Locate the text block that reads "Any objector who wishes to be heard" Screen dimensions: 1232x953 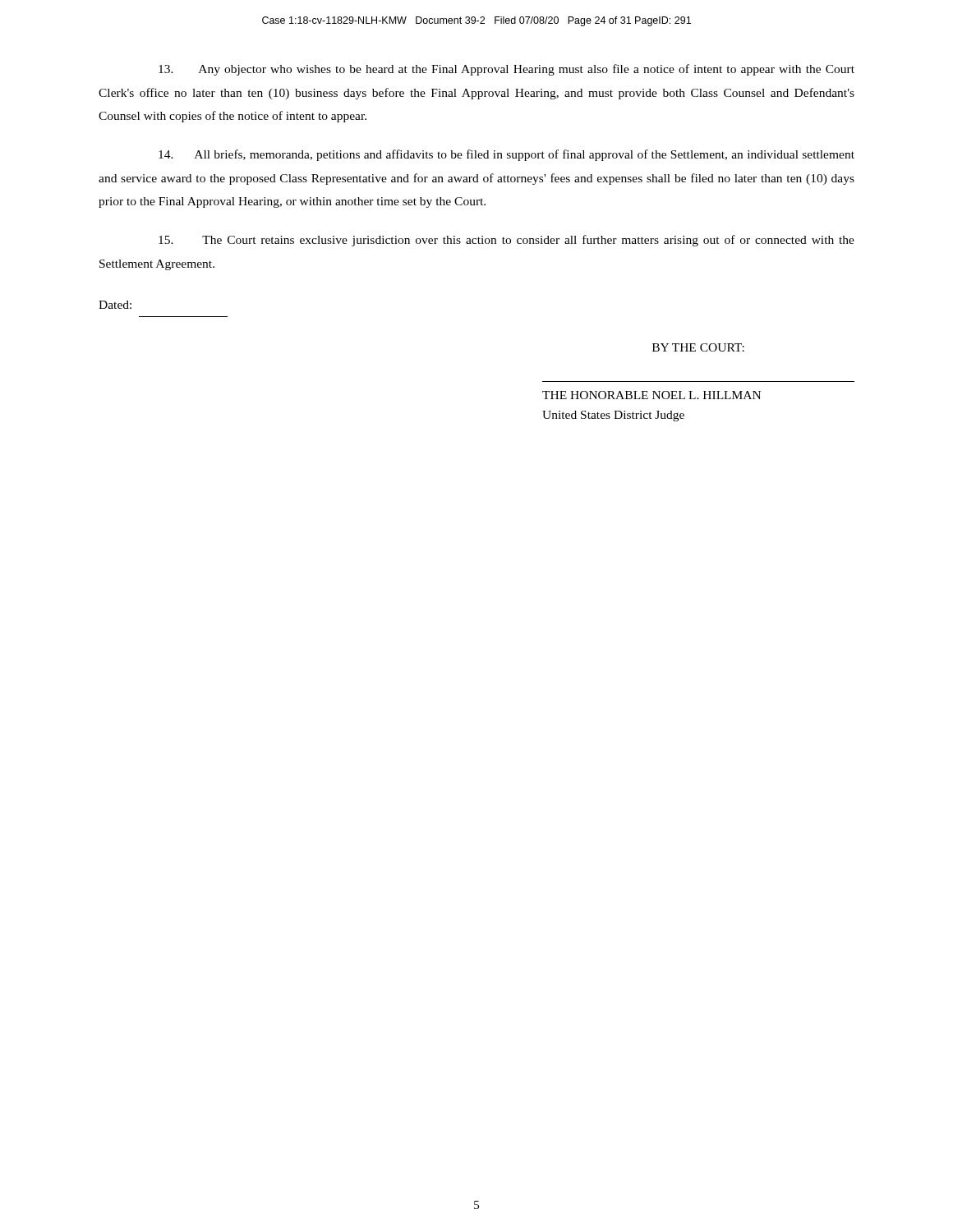click(x=476, y=92)
